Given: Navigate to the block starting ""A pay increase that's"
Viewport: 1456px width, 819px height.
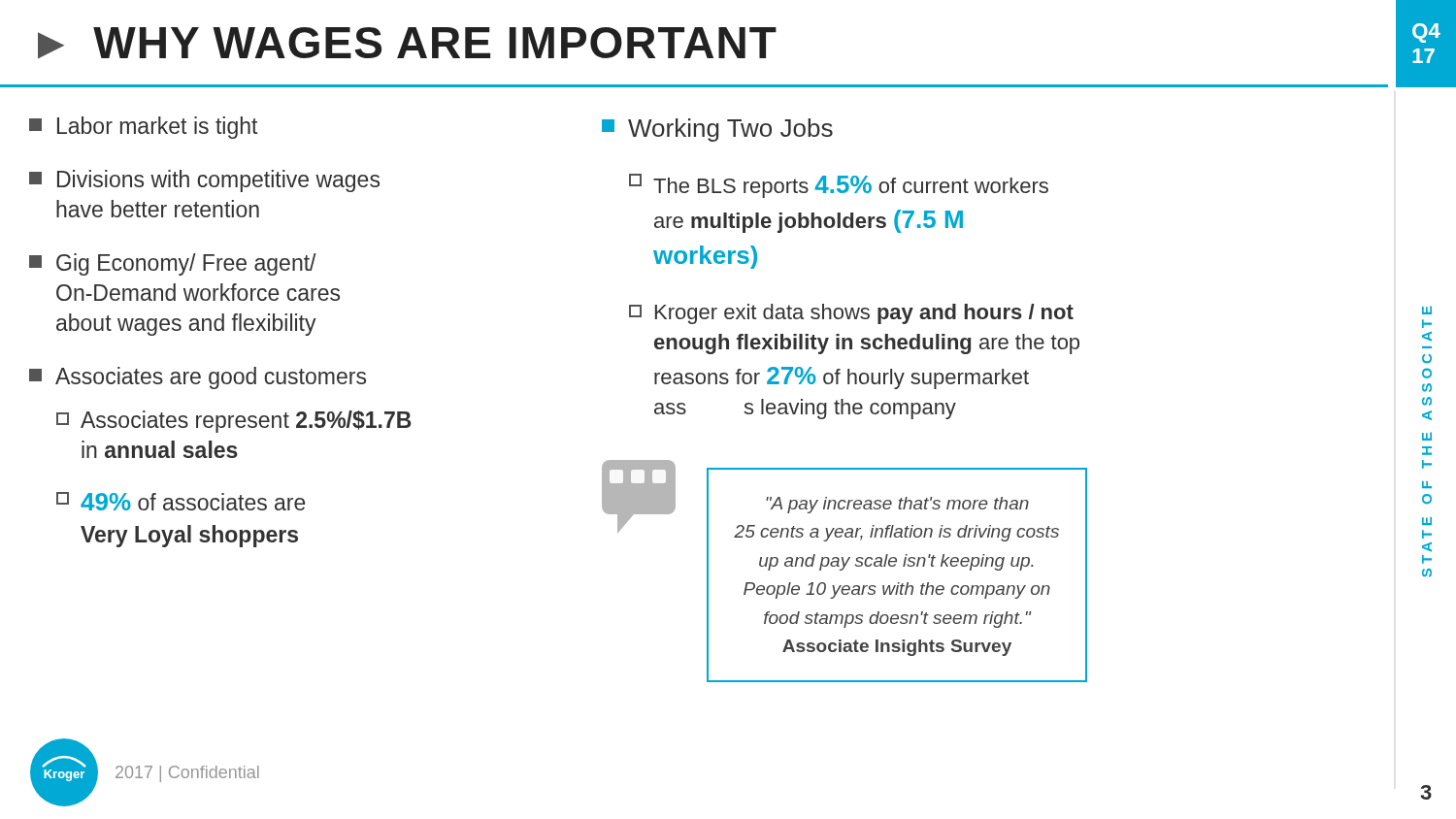Looking at the screenshot, I should click(897, 575).
